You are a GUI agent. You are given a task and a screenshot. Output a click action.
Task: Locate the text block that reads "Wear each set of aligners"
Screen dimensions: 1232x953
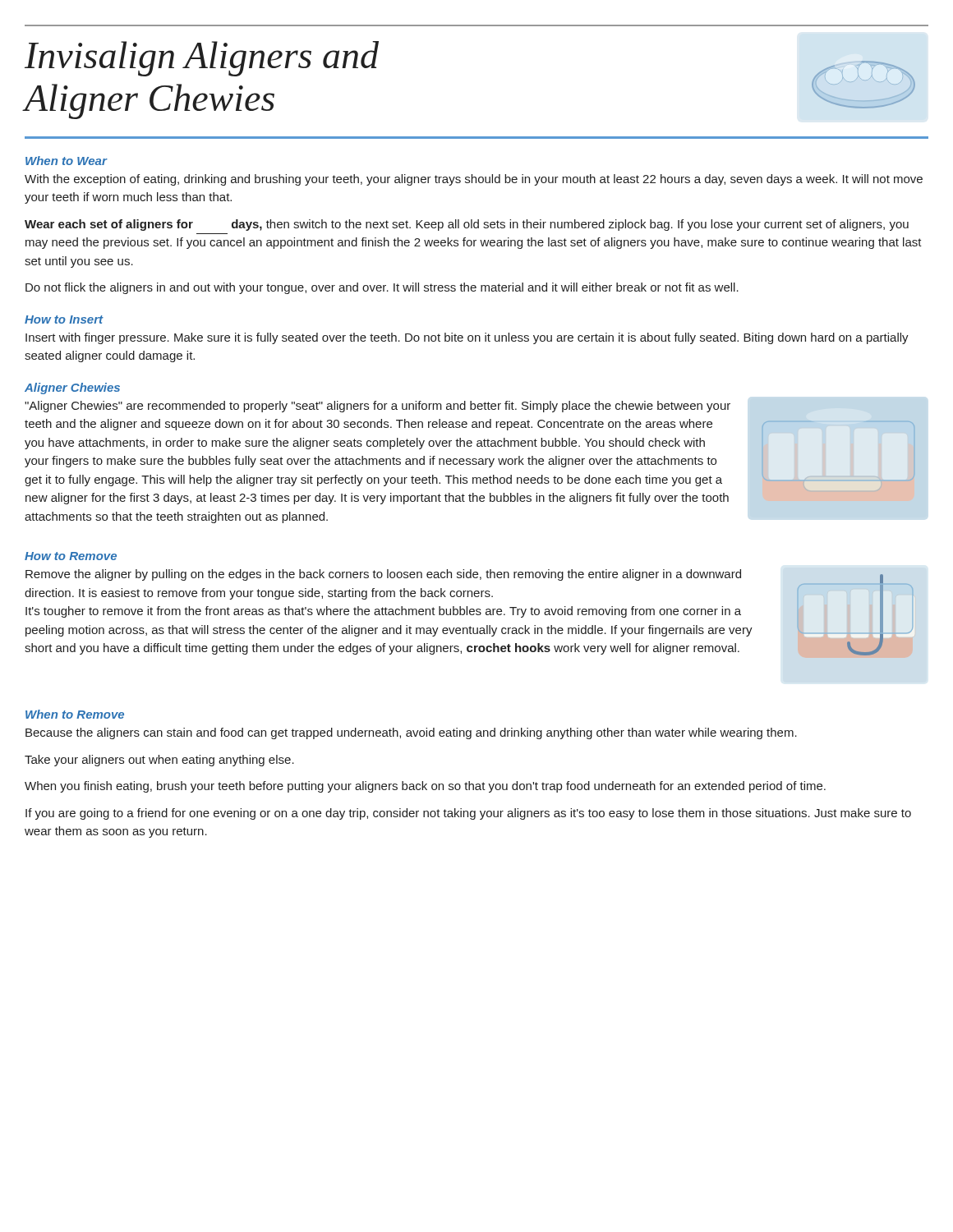pyautogui.click(x=473, y=242)
